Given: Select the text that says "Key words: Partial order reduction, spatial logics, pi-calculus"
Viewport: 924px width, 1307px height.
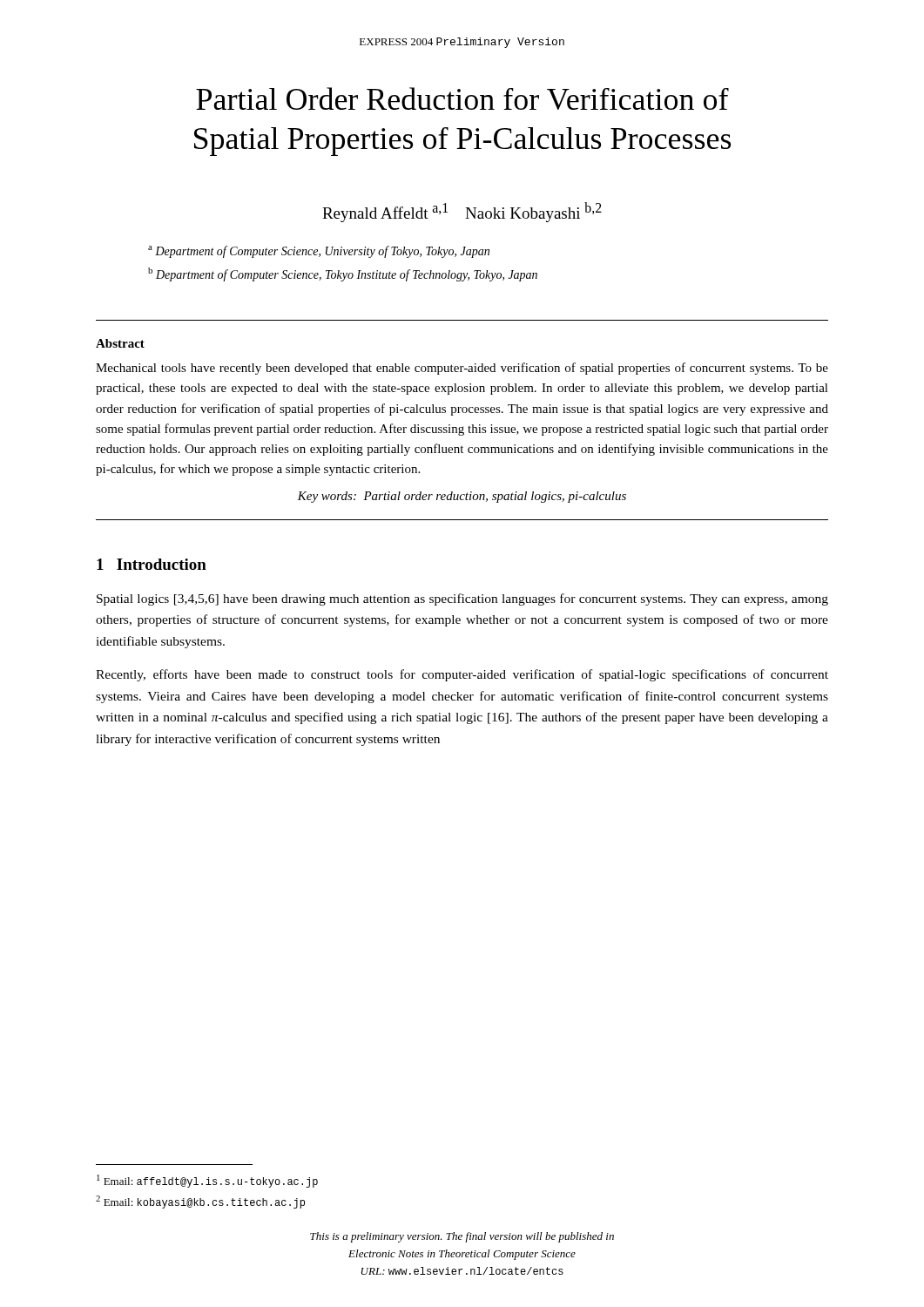Looking at the screenshot, I should point(462,496).
